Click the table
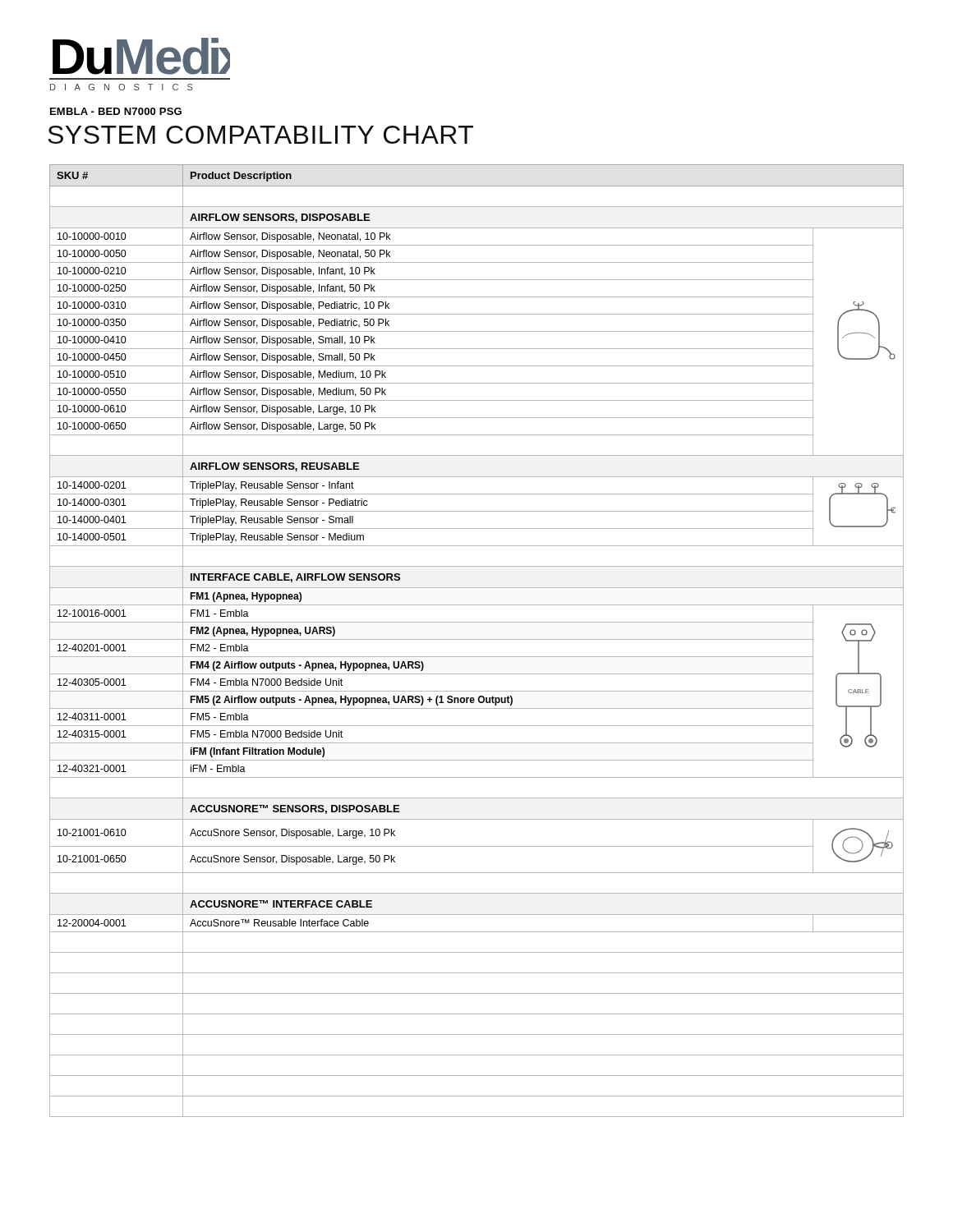This screenshot has height=1232, width=953. click(x=476, y=641)
